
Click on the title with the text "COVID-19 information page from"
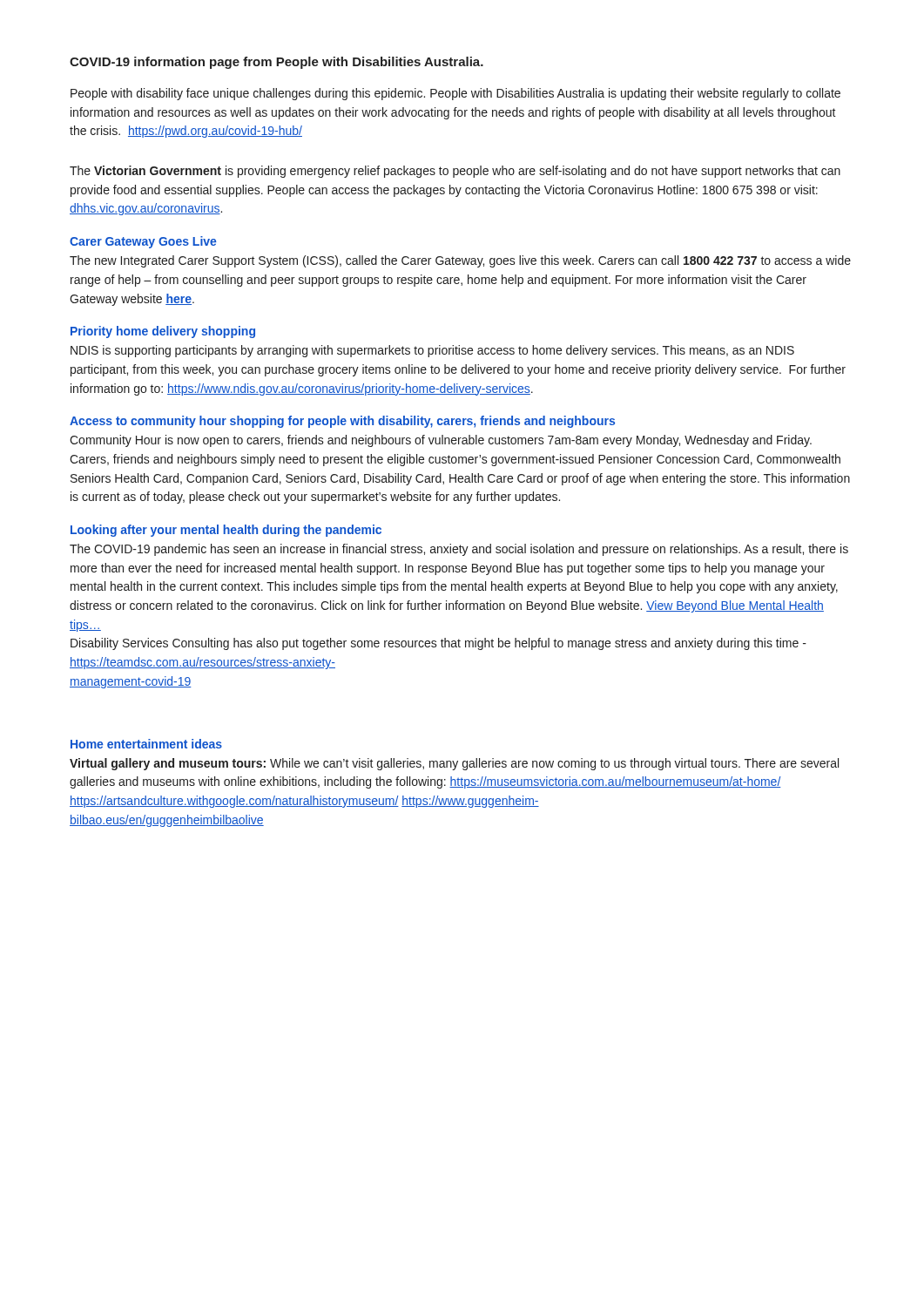coord(277,61)
